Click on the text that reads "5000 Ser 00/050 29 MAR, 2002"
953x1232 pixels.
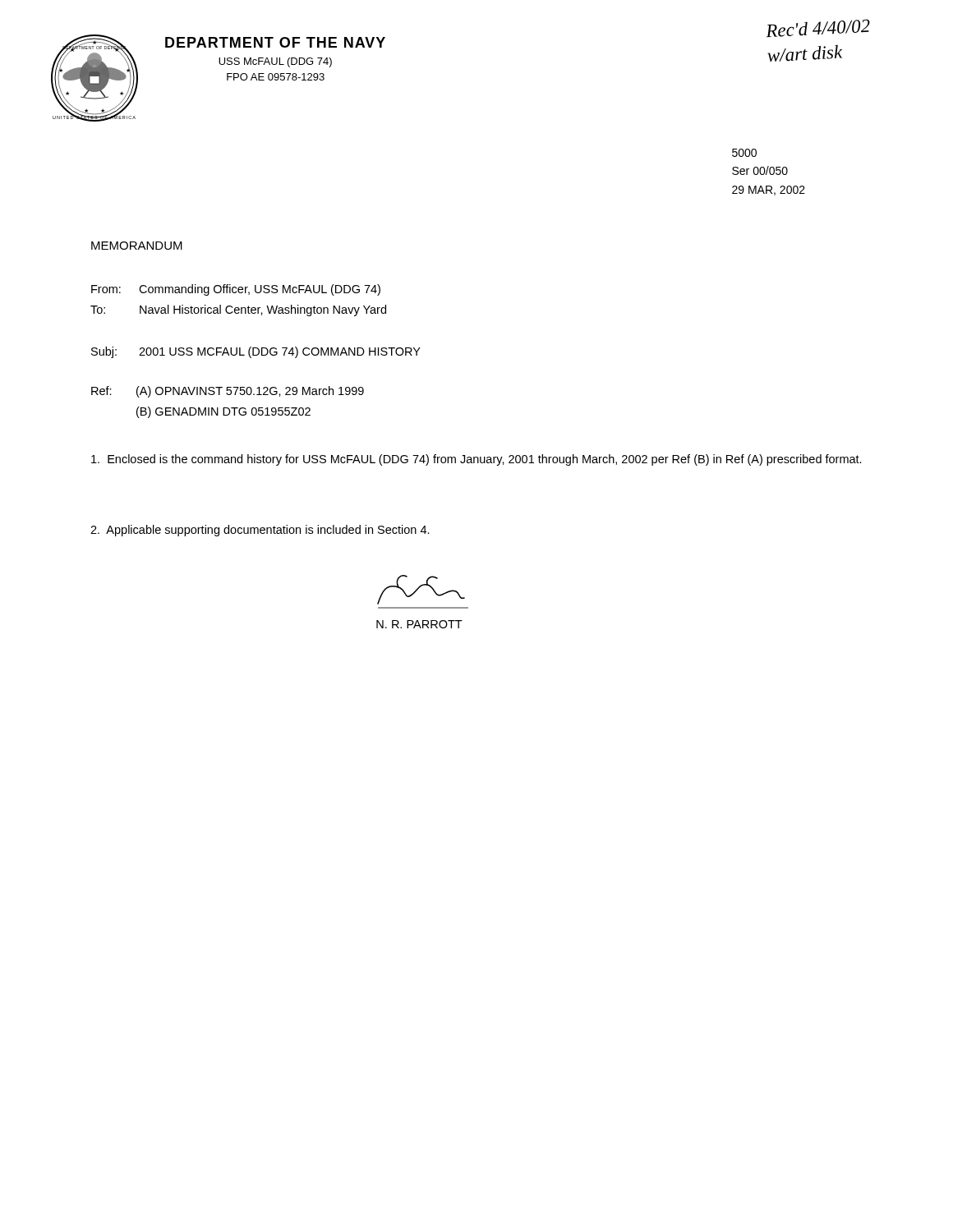(768, 171)
